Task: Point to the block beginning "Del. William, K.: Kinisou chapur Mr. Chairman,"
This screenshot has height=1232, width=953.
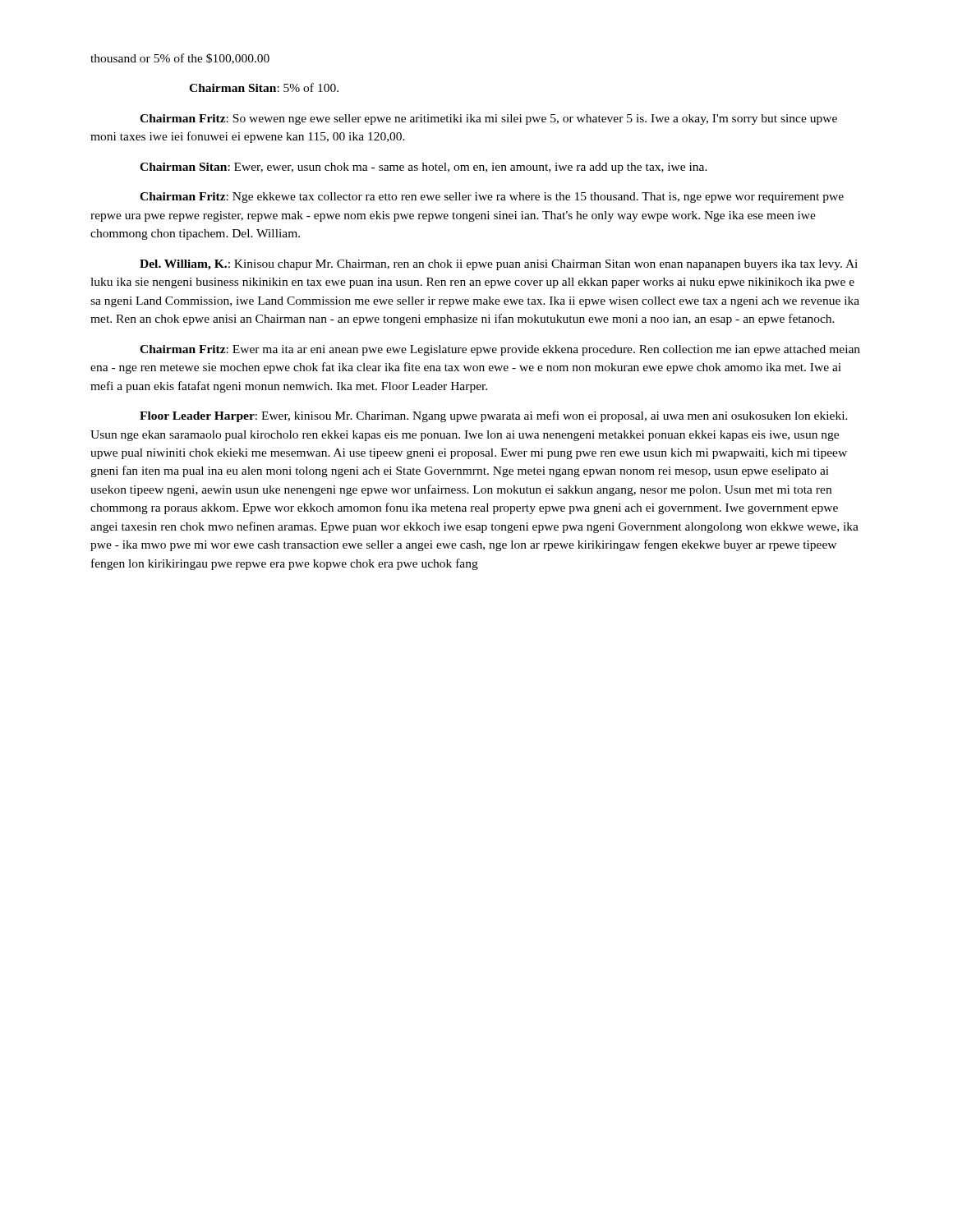Action: coord(475,291)
